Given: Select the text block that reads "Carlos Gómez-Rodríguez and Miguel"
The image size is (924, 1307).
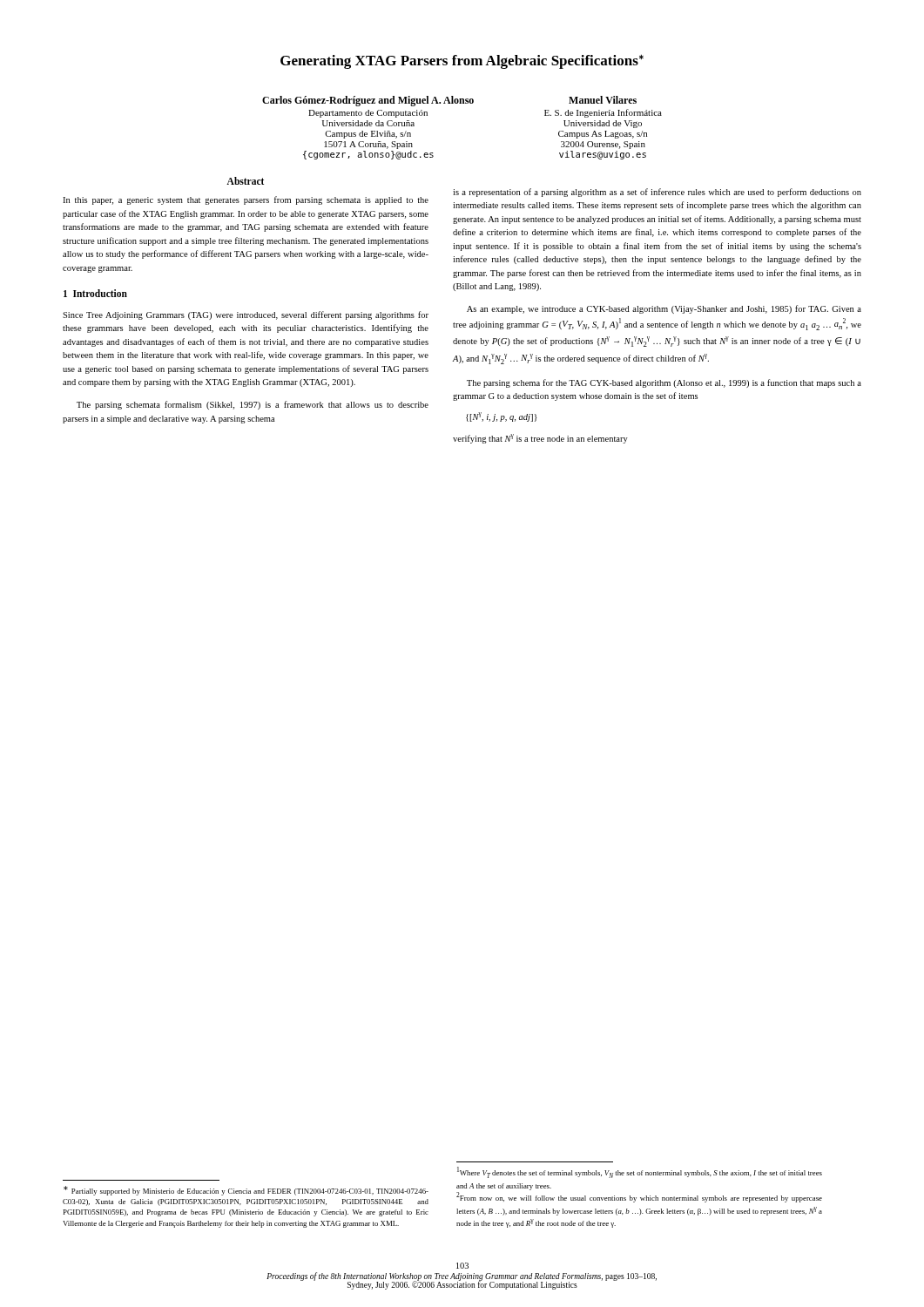Looking at the screenshot, I should (x=368, y=127).
